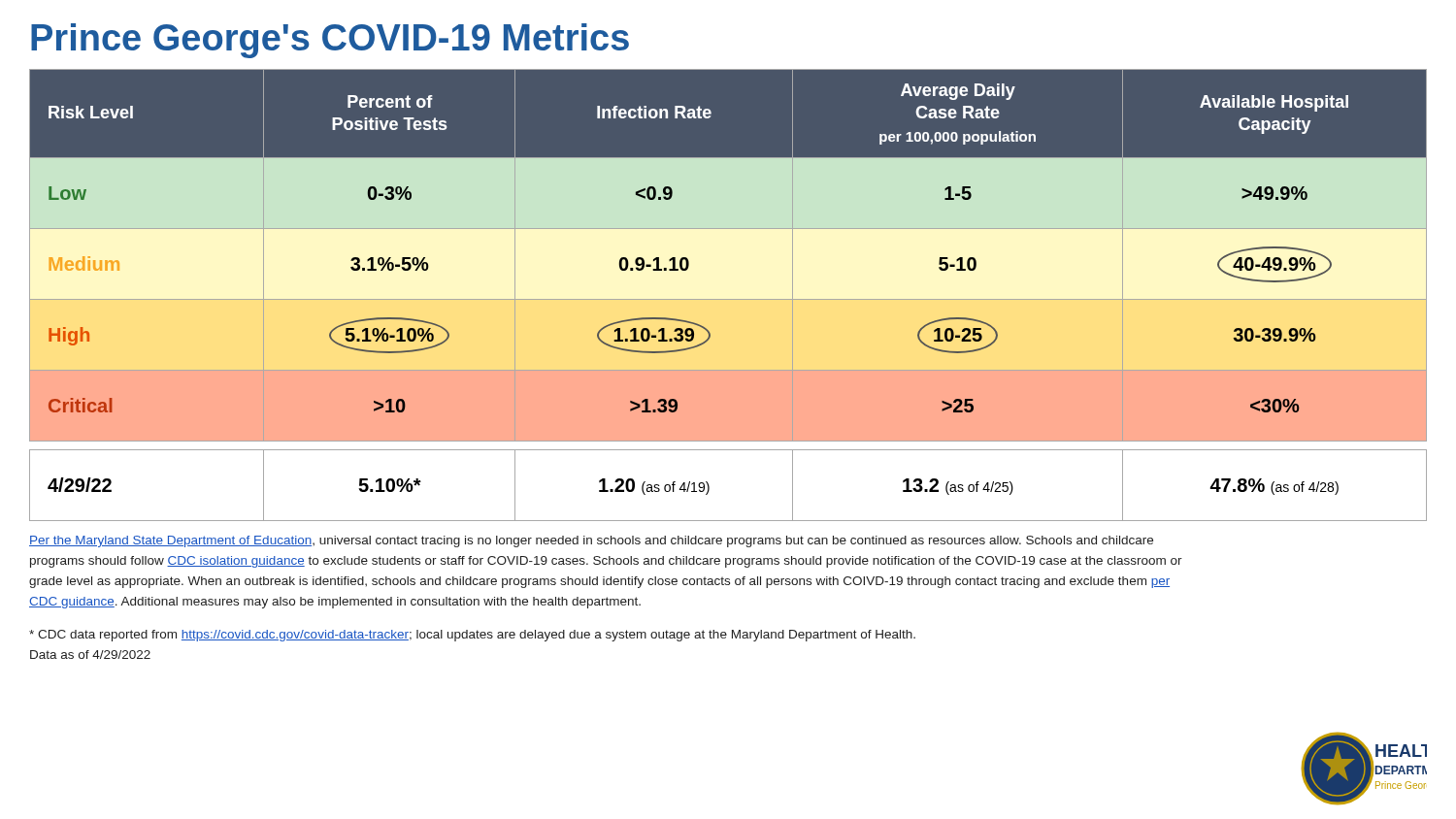This screenshot has width=1456, height=819.
Task: Locate a logo
Action: pos(1364,769)
